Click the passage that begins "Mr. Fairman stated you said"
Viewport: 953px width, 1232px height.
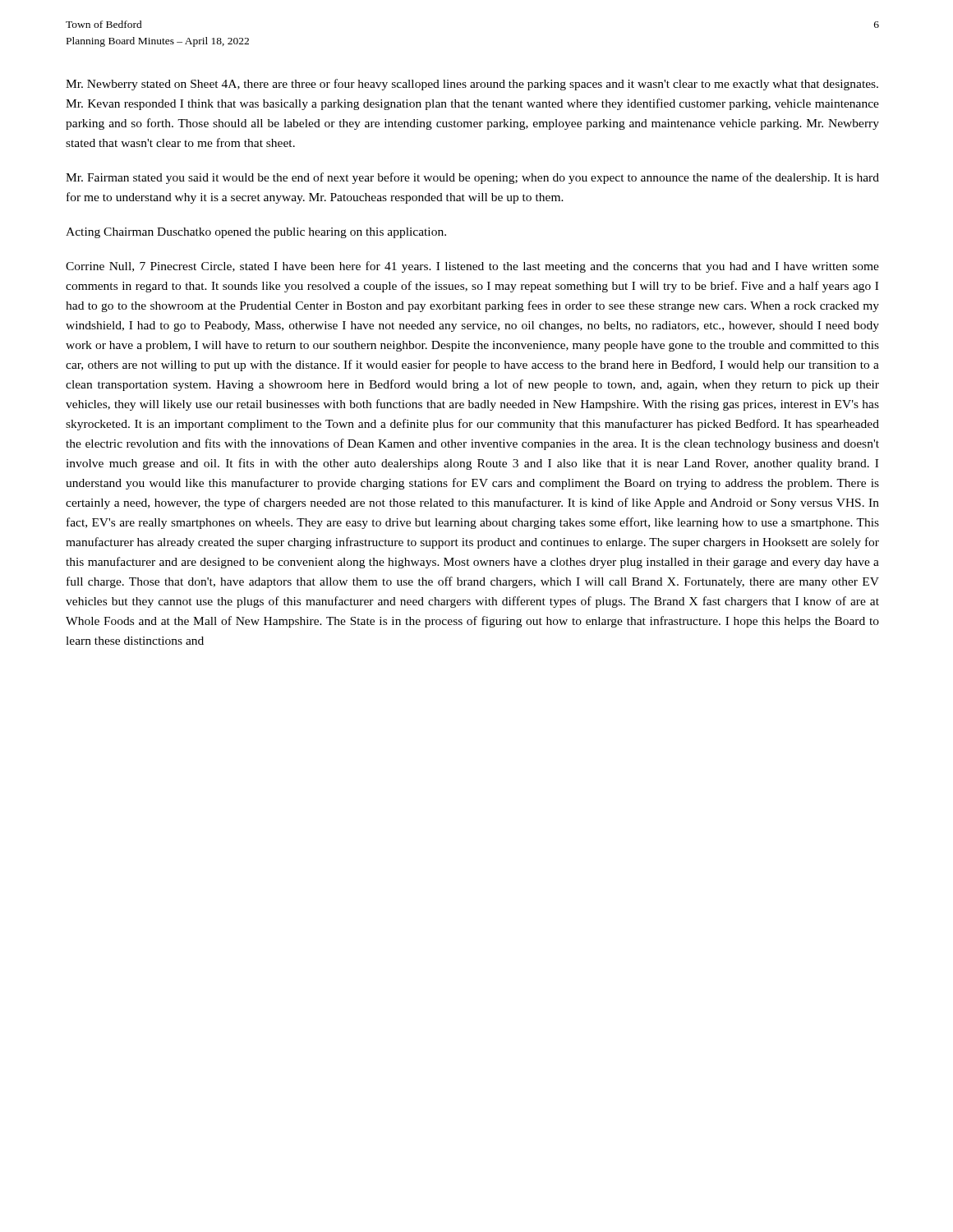point(472,187)
